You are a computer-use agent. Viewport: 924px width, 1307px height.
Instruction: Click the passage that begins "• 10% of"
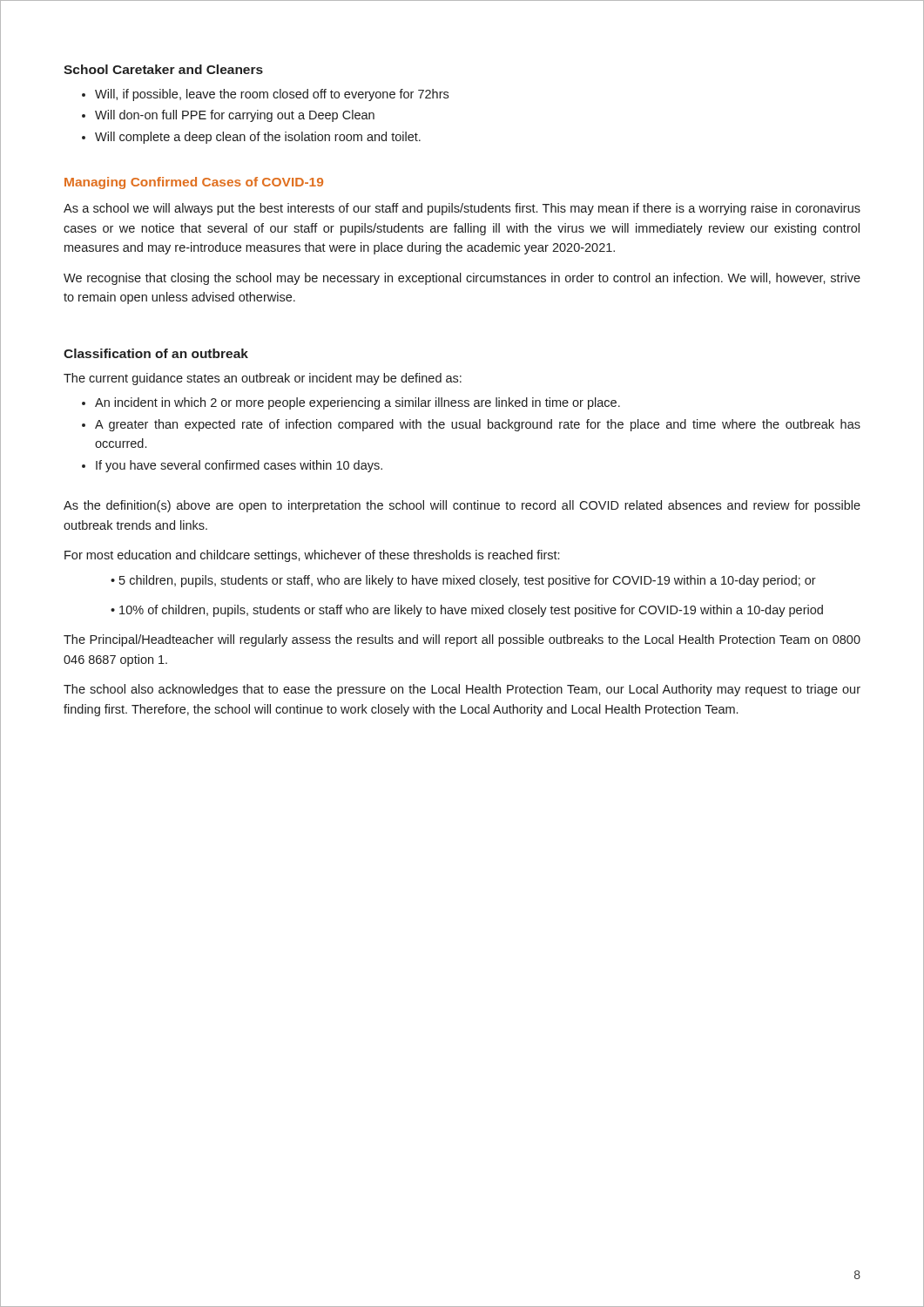pyautogui.click(x=467, y=610)
